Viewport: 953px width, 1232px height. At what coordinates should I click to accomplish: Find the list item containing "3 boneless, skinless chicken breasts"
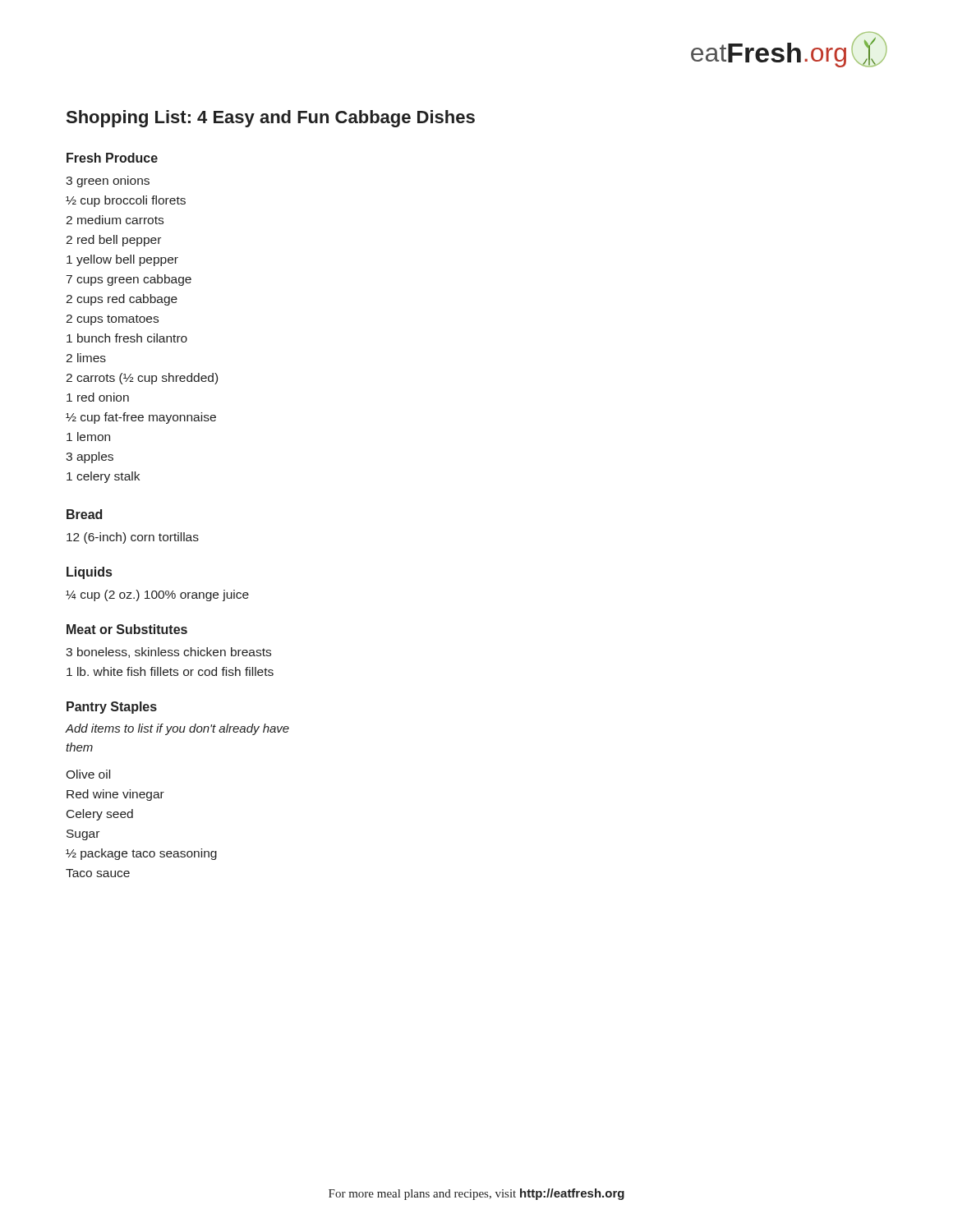pos(169,652)
